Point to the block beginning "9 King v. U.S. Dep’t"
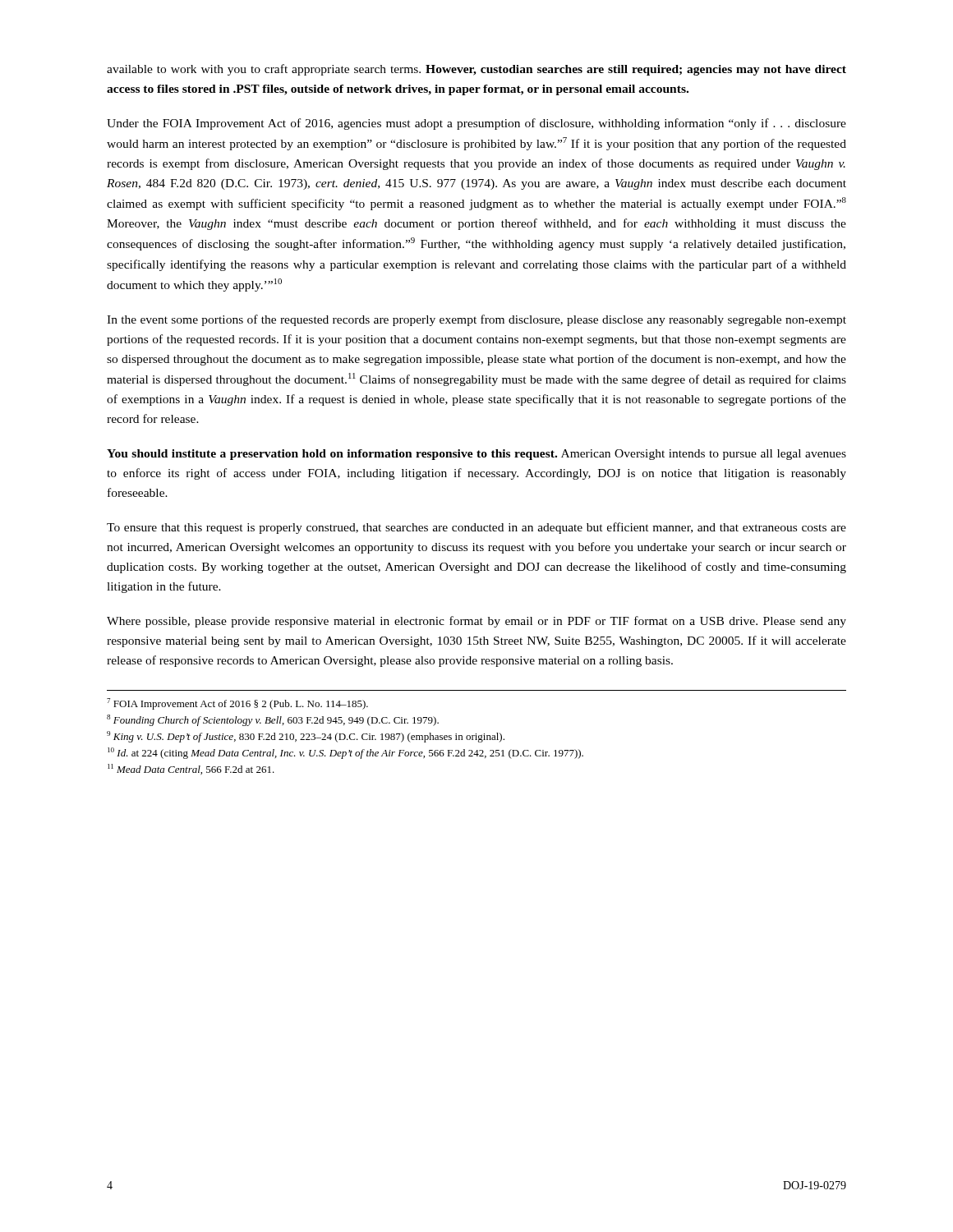This screenshot has height=1232, width=953. pos(306,736)
